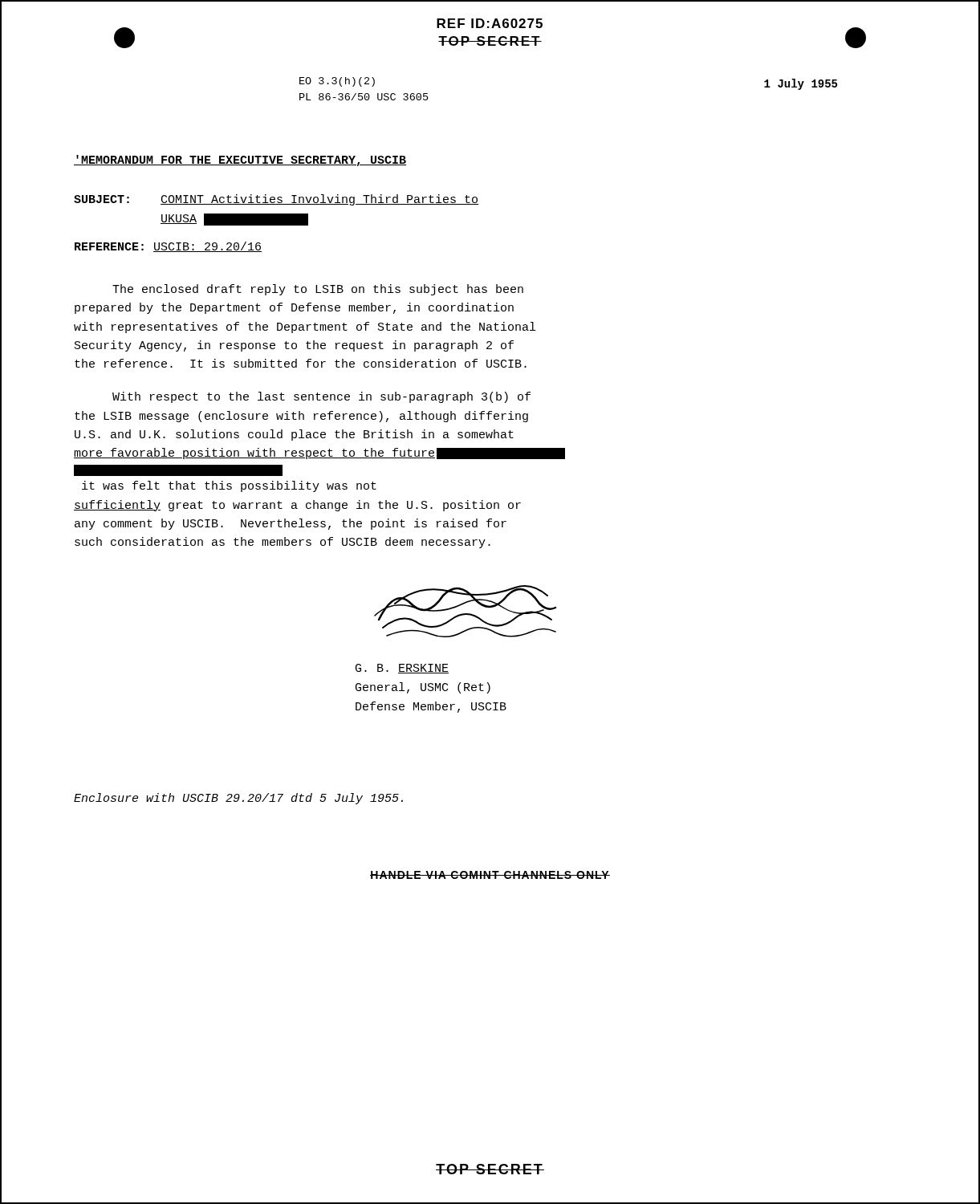Locate the text containing "REFERENCE: USCIB: 29.20/16"
This screenshot has height=1204, width=980.
coord(168,248)
